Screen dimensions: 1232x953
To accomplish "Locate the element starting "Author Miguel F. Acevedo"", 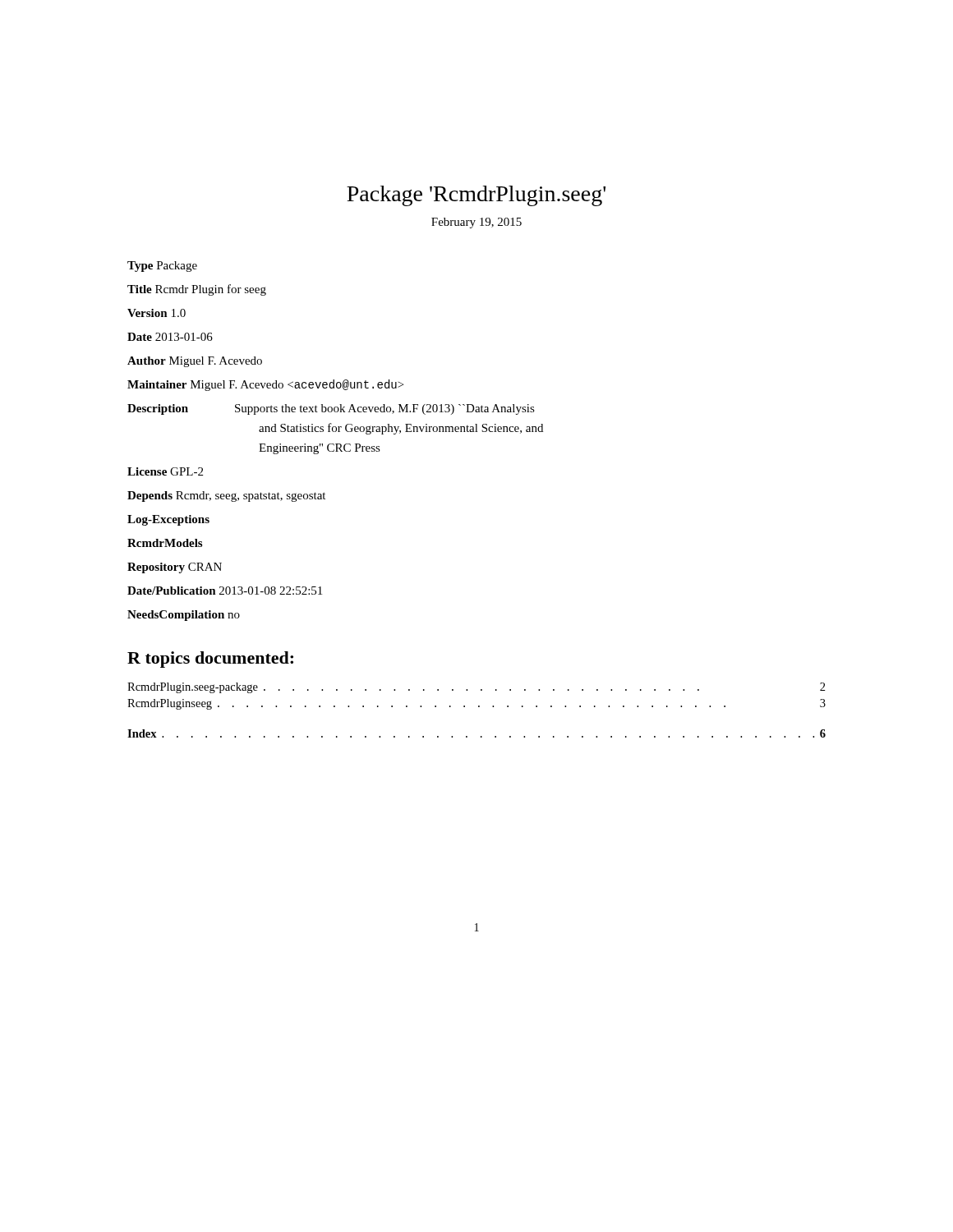I will [x=195, y=361].
